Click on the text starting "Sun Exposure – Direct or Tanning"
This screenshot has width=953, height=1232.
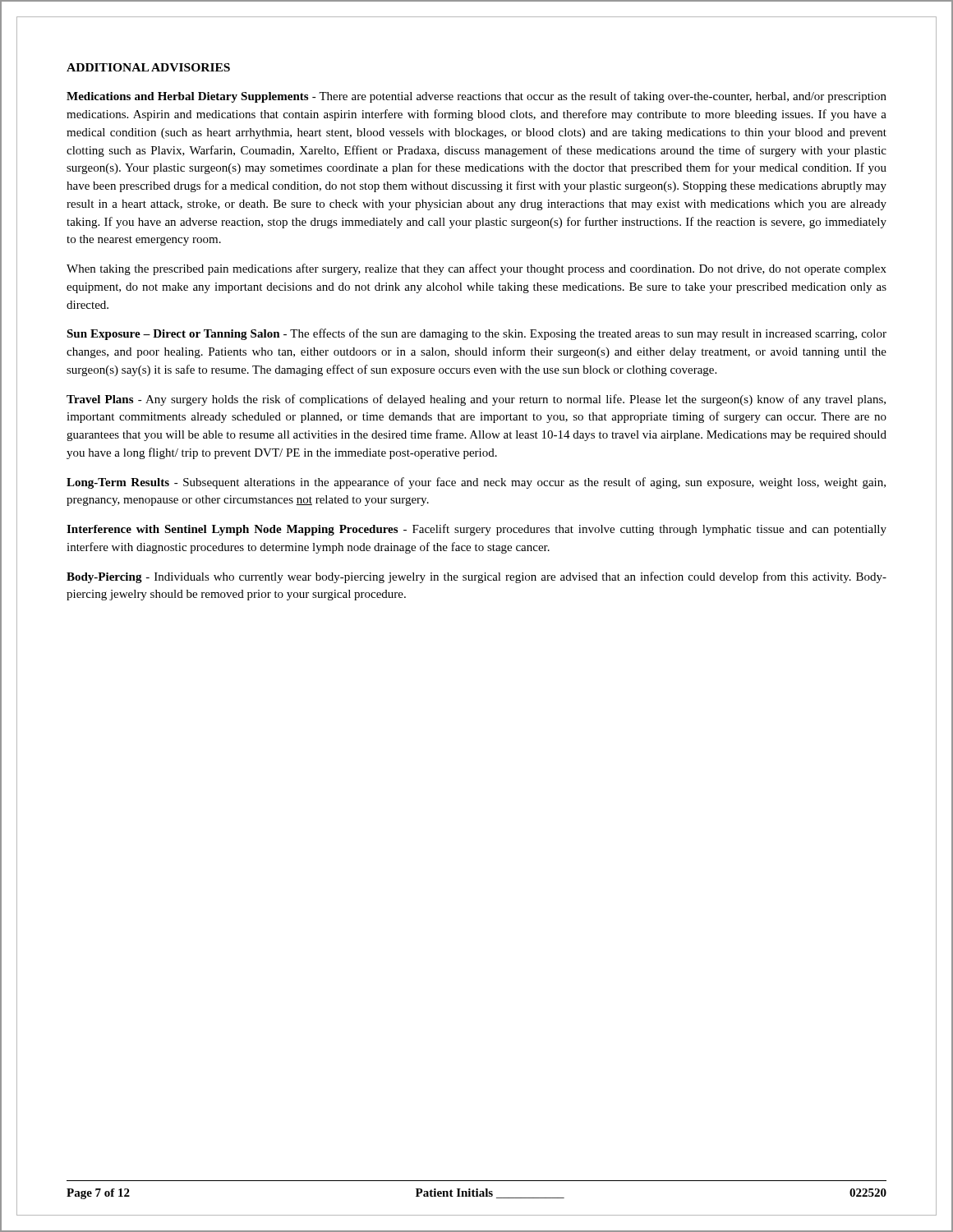click(x=476, y=352)
